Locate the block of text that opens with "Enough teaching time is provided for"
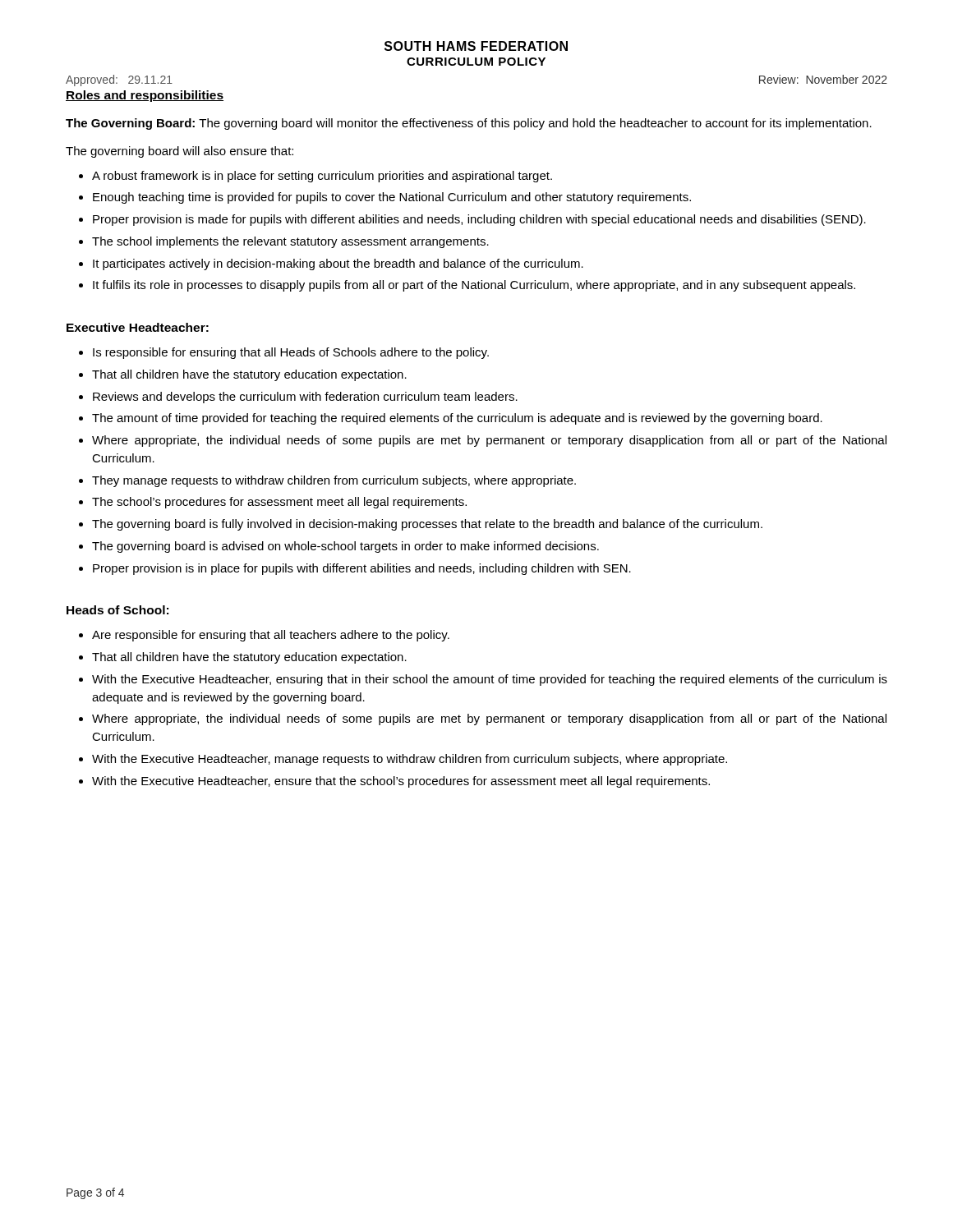Screen dimensions: 1232x953 click(x=392, y=197)
